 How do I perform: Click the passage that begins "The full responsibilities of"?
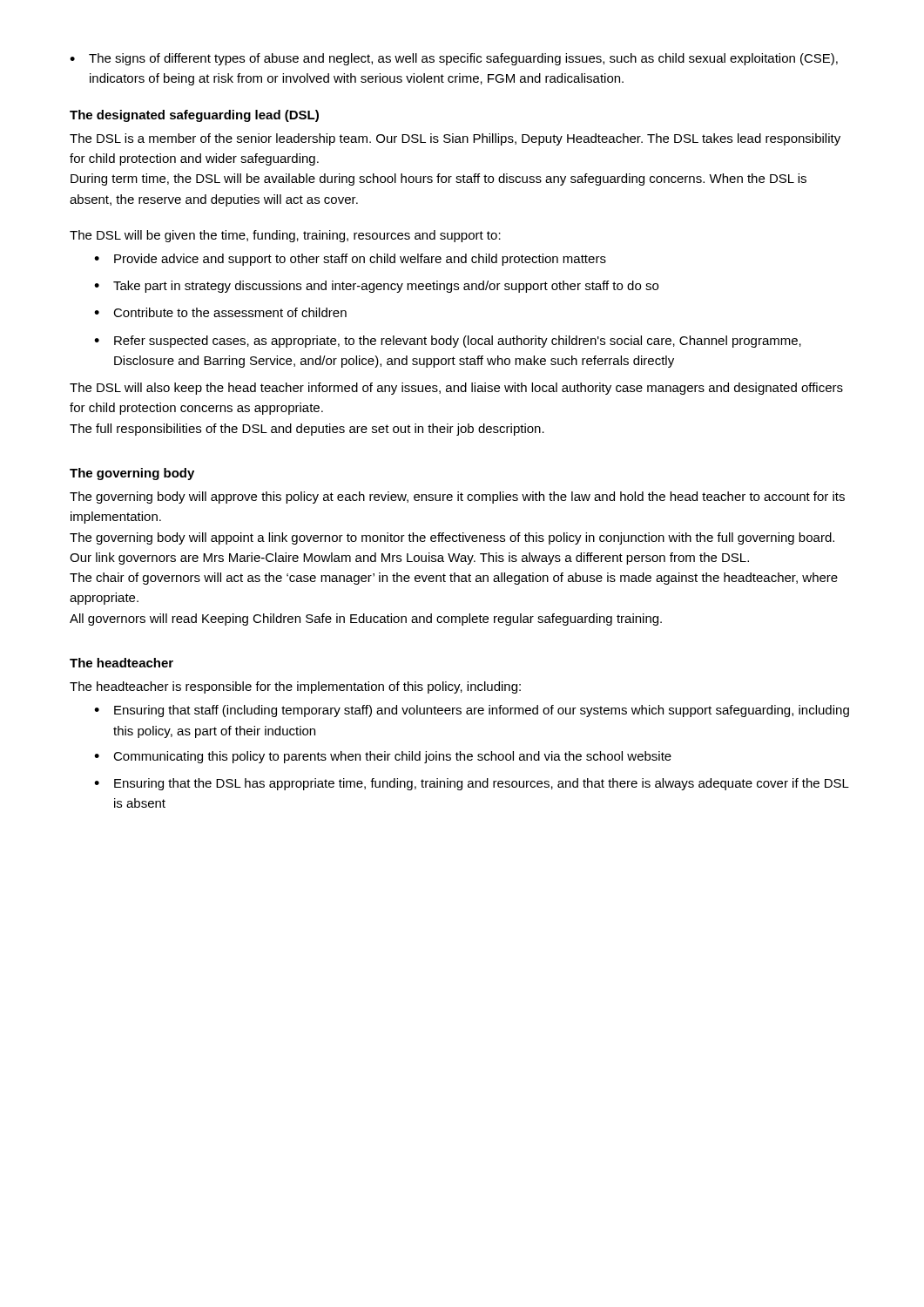pyautogui.click(x=307, y=428)
